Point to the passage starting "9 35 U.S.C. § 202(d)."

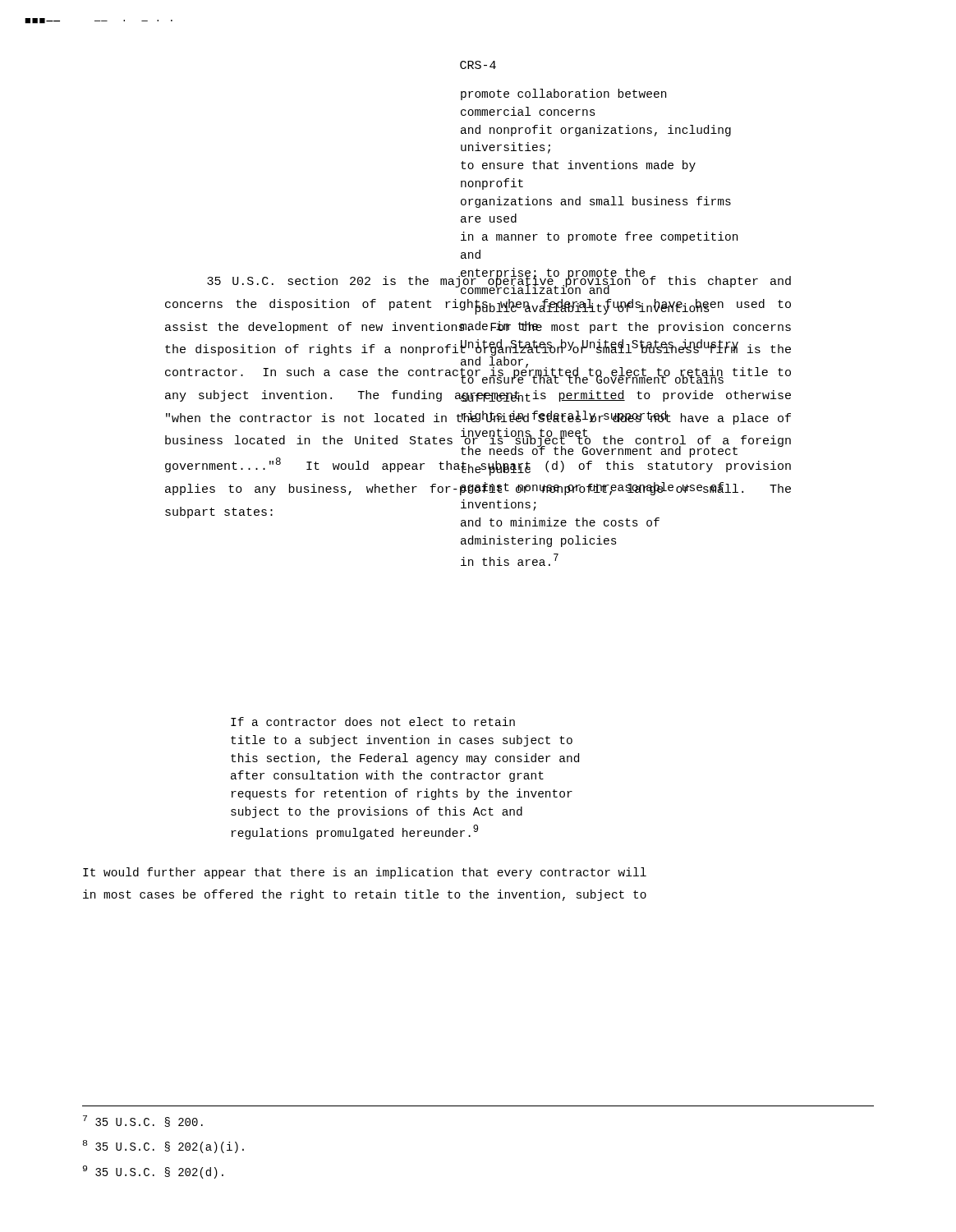pos(154,1171)
